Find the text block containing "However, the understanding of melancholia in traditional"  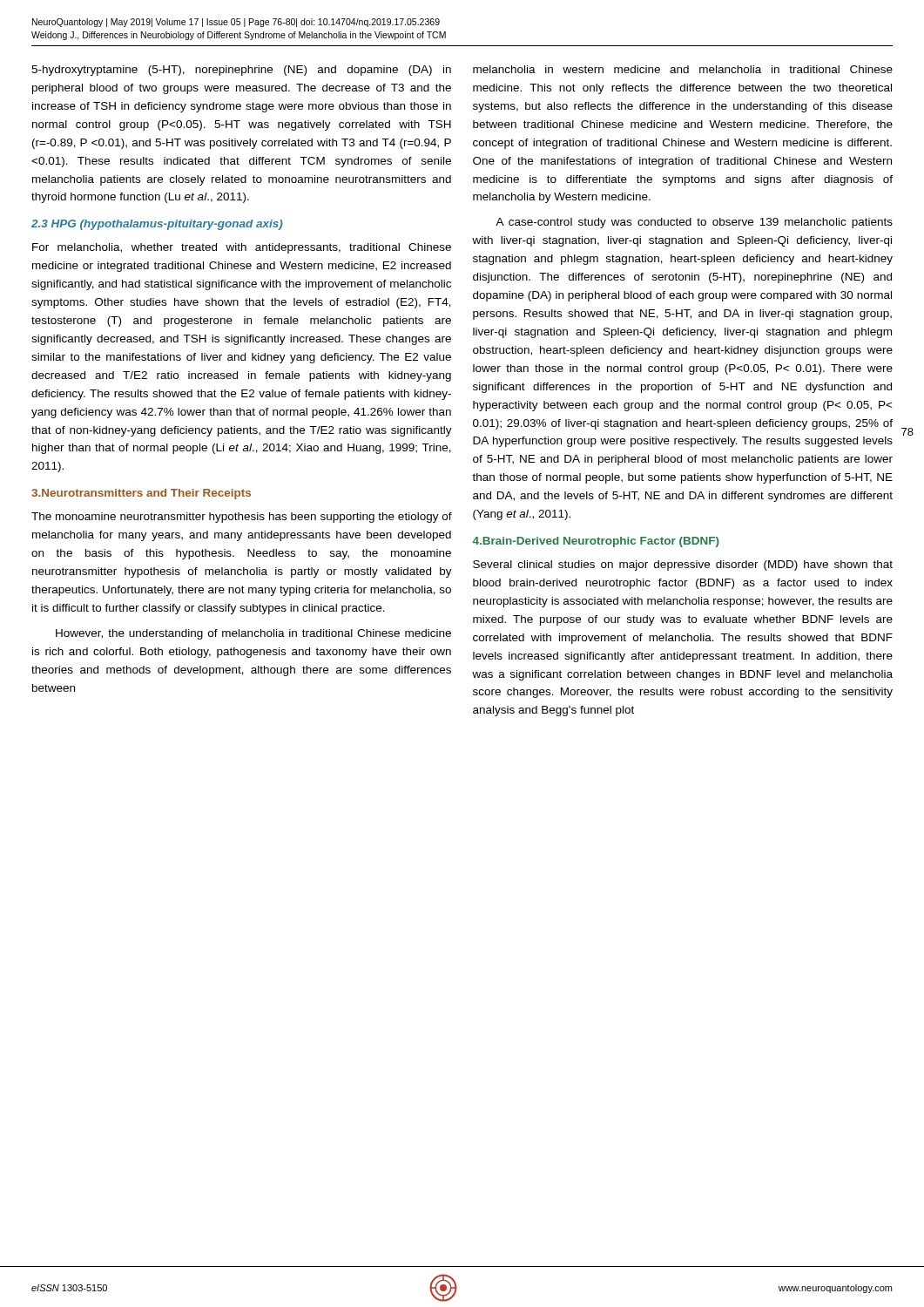tap(241, 661)
